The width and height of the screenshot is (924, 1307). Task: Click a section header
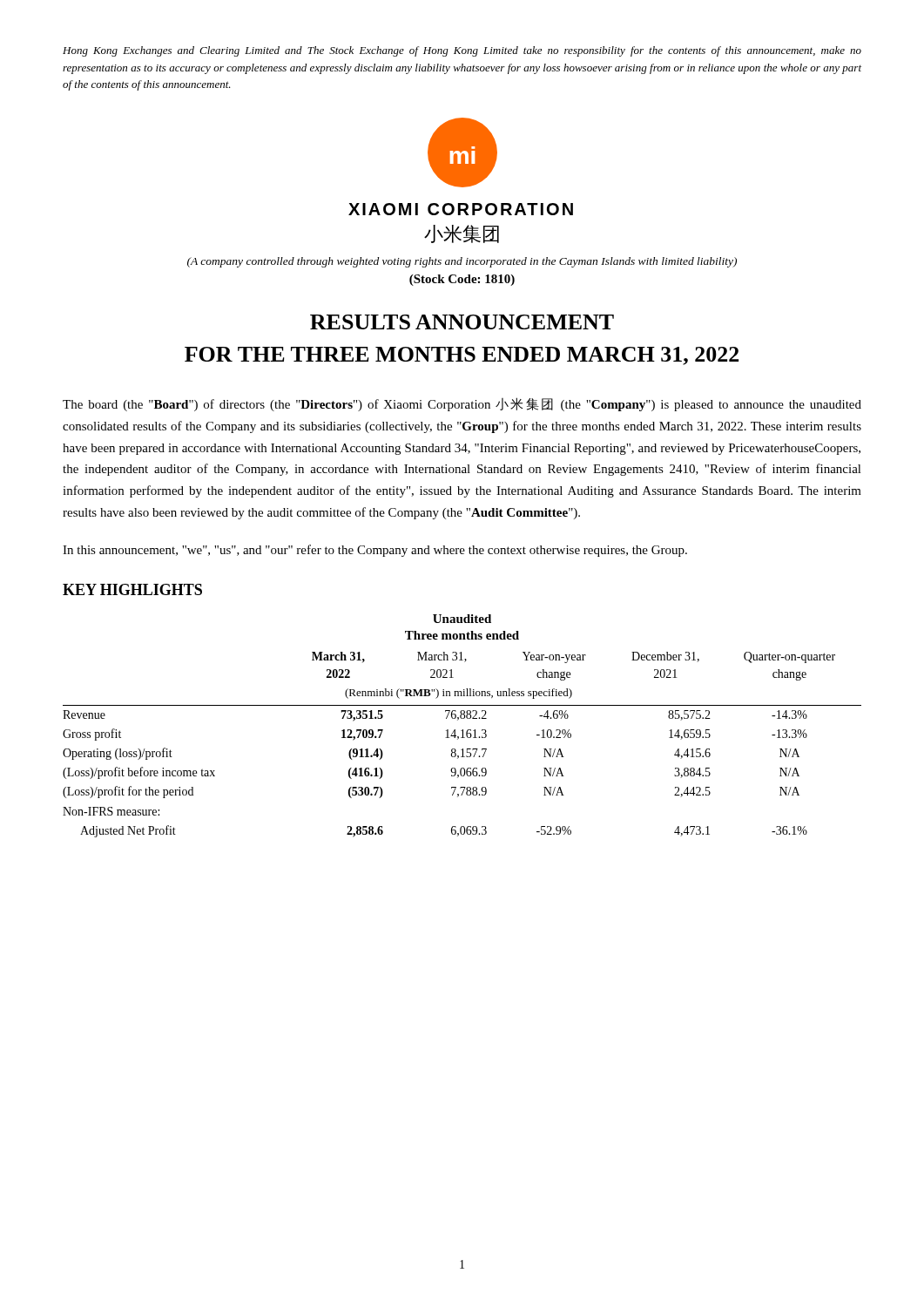(x=133, y=590)
